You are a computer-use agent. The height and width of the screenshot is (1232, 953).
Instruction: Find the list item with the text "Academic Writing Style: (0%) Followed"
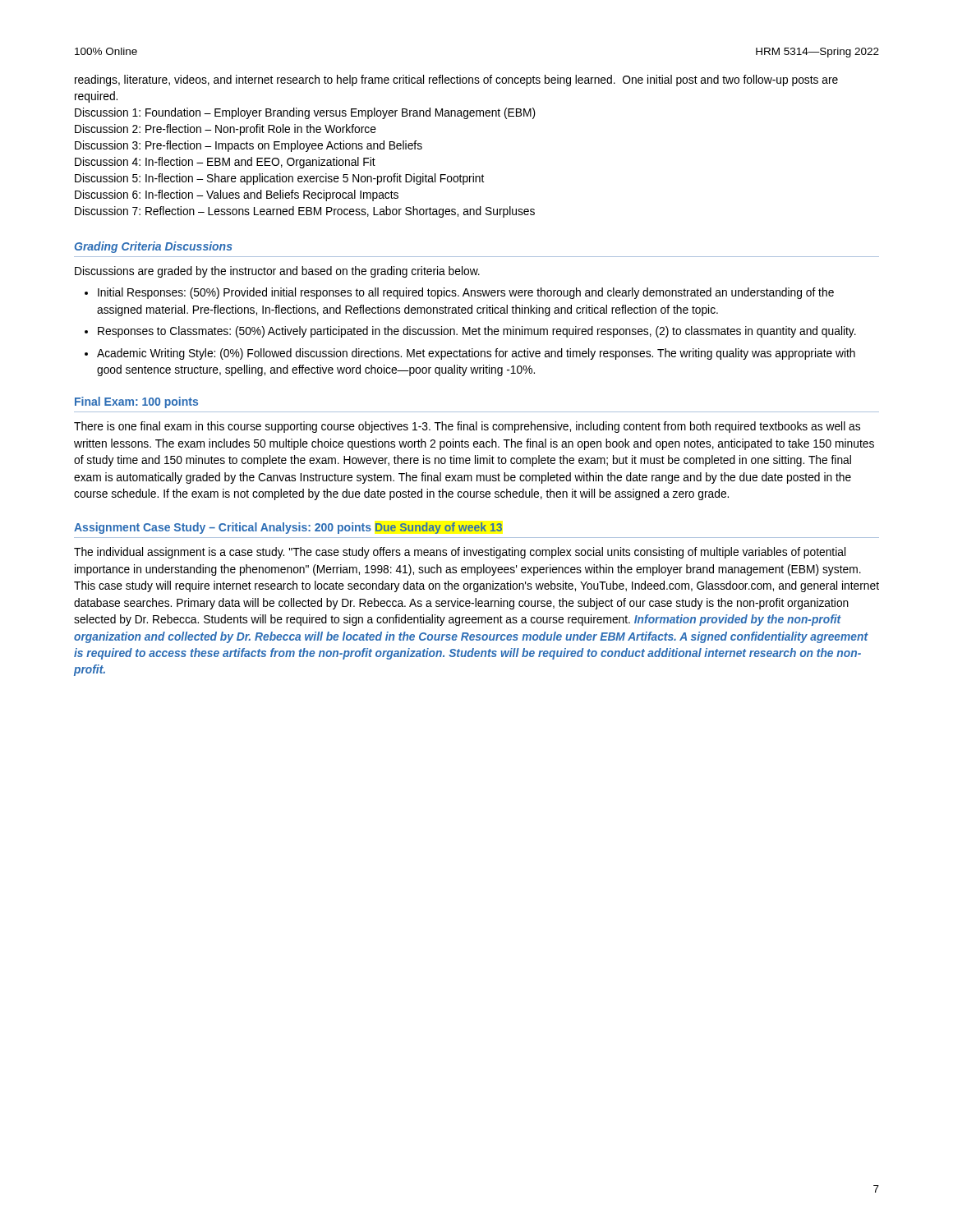(476, 362)
